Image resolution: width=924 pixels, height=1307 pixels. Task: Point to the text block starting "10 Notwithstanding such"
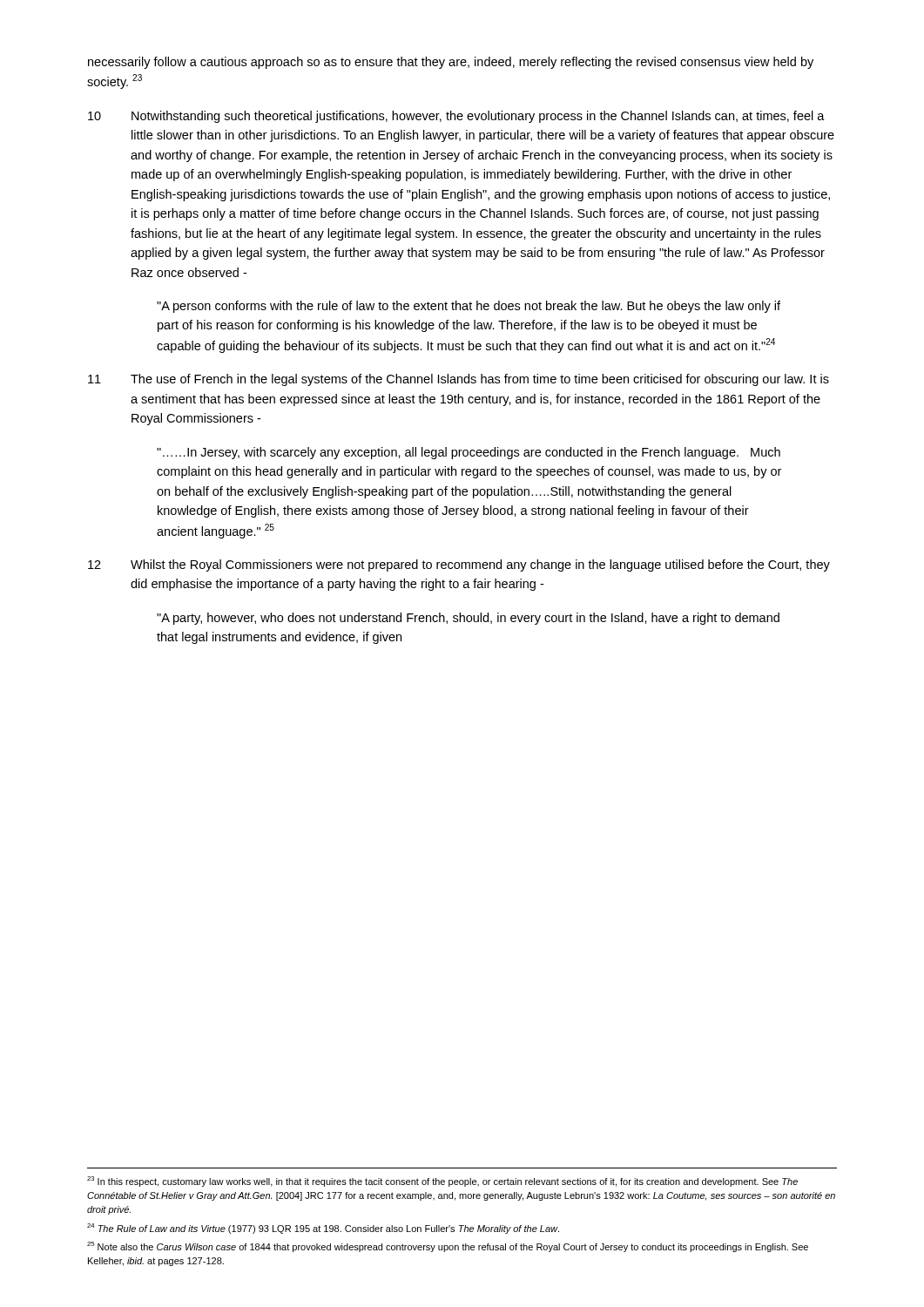(462, 194)
